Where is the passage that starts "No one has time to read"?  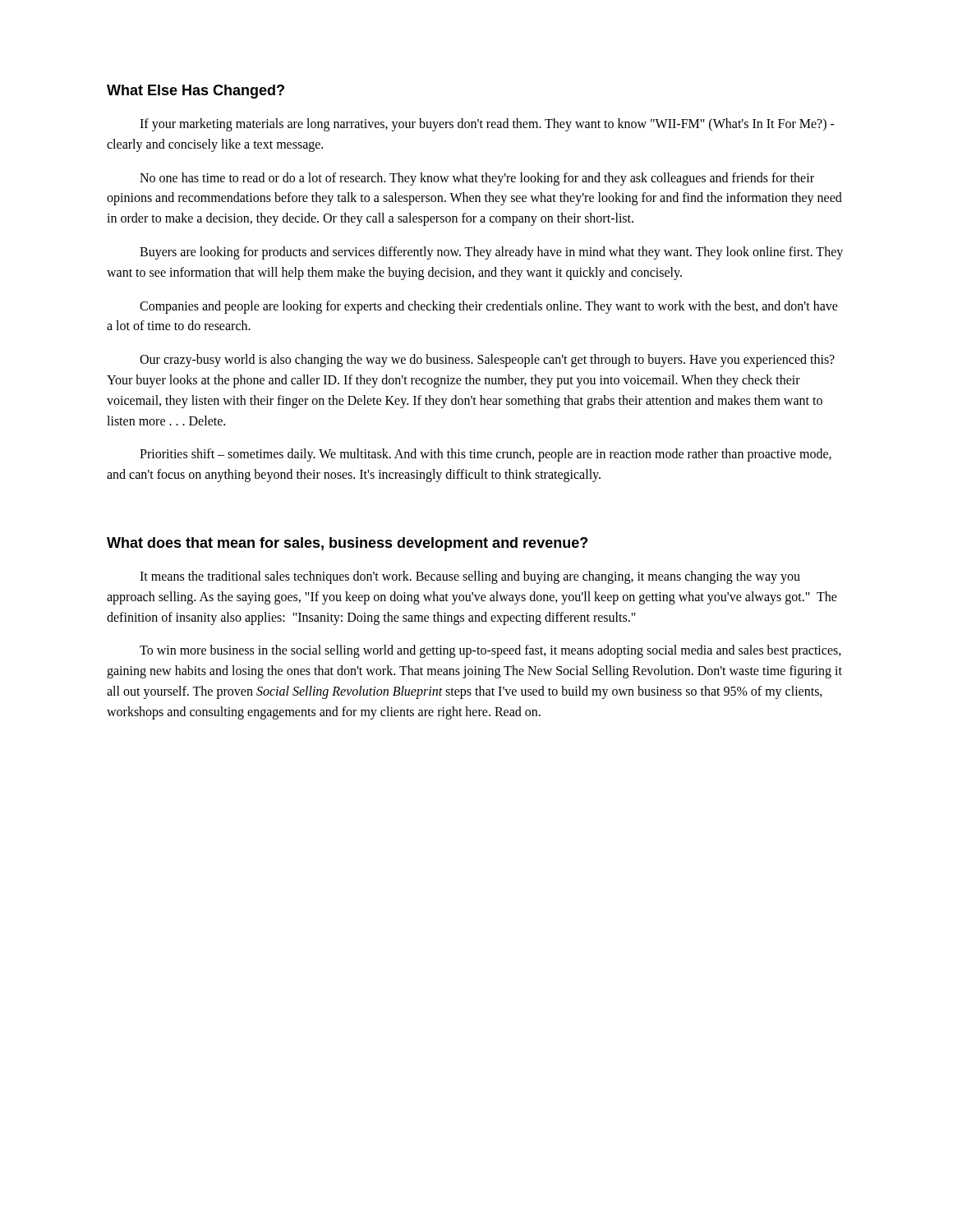pyautogui.click(x=474, y=198)
